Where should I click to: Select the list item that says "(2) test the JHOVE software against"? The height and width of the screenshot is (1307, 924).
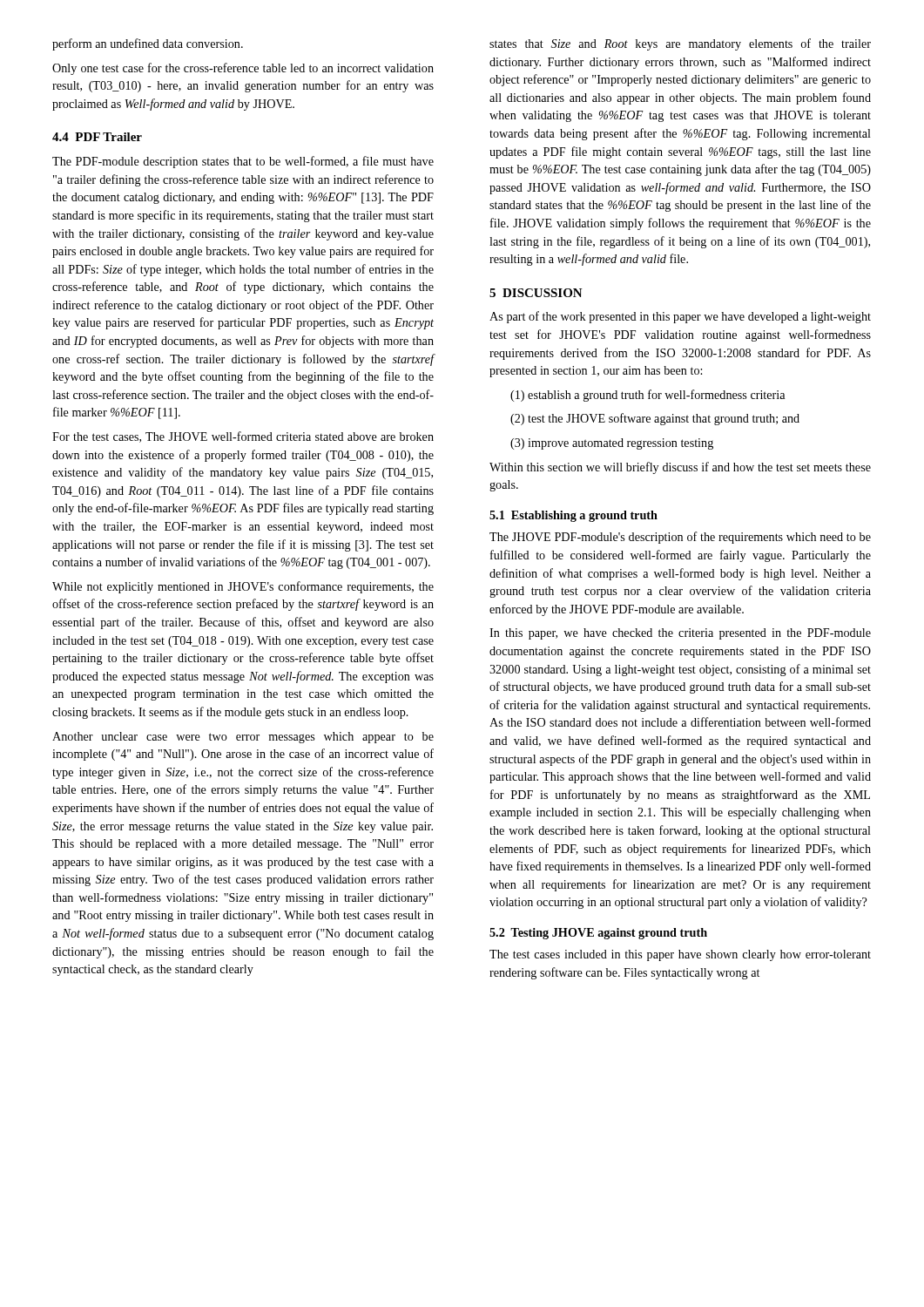click(691, 419)
